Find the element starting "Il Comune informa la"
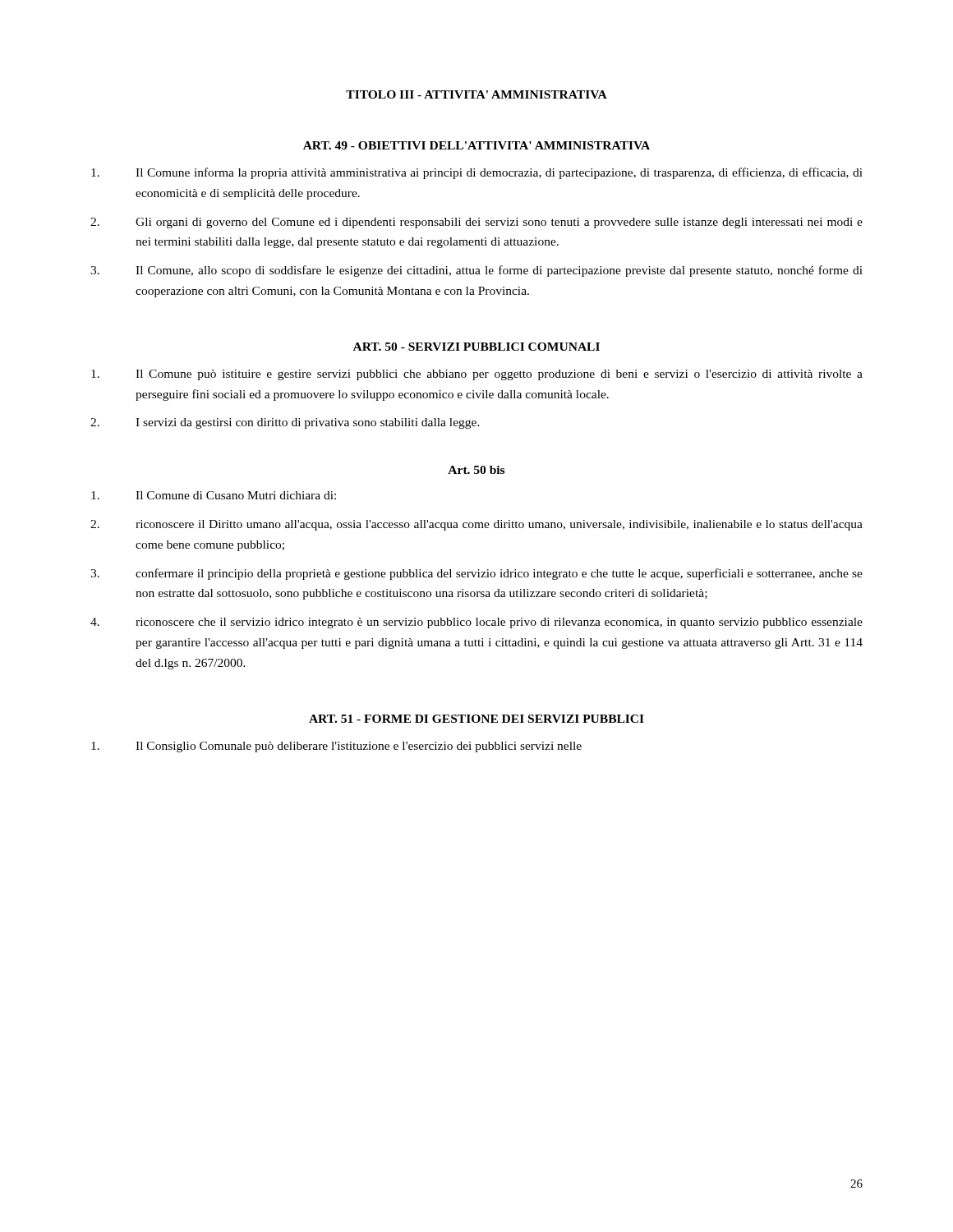The image size is (953, 1232). [x=476, y=183]
